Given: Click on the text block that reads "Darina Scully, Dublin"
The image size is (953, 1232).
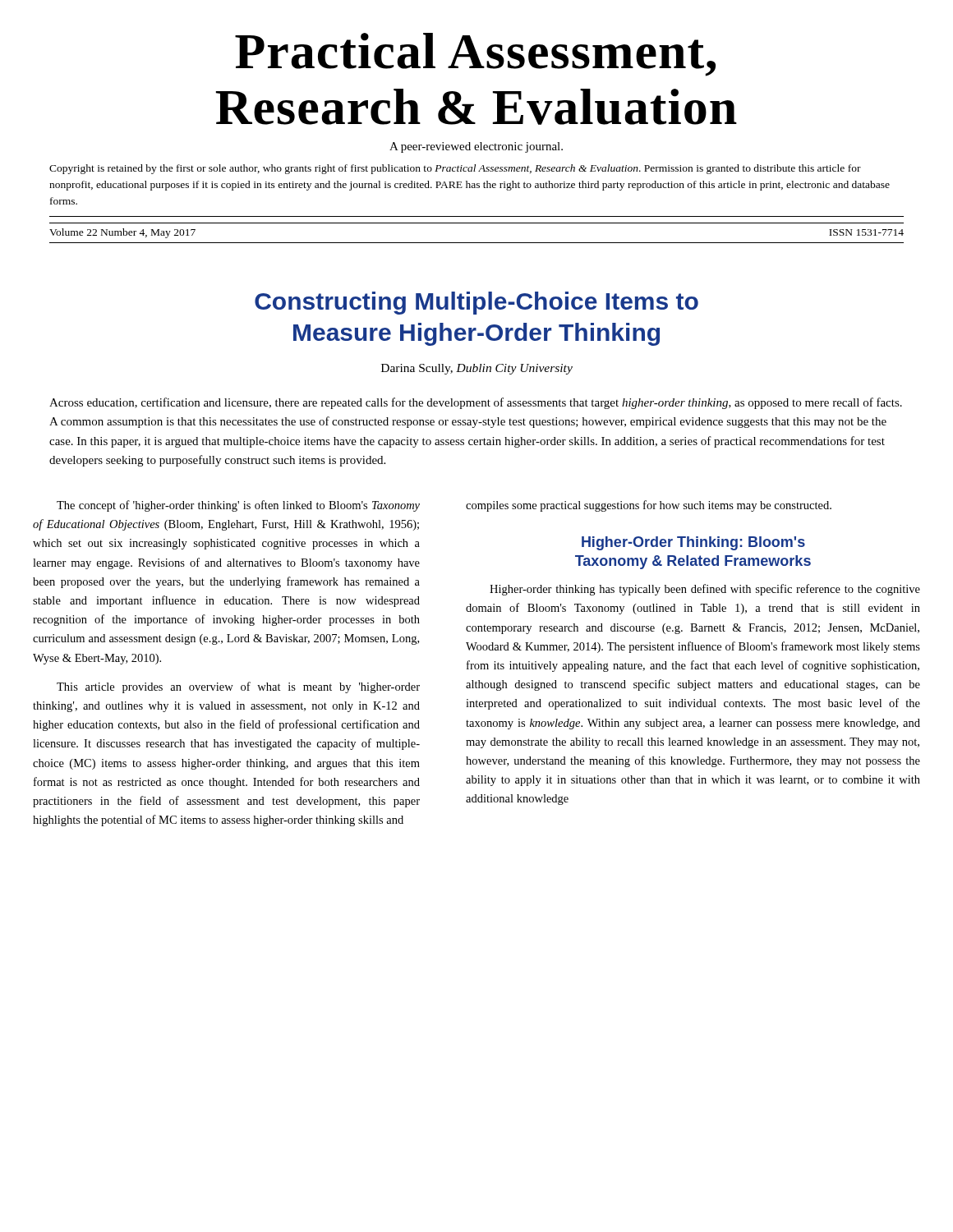Looking at the screenshot, I should click(476, 368).
